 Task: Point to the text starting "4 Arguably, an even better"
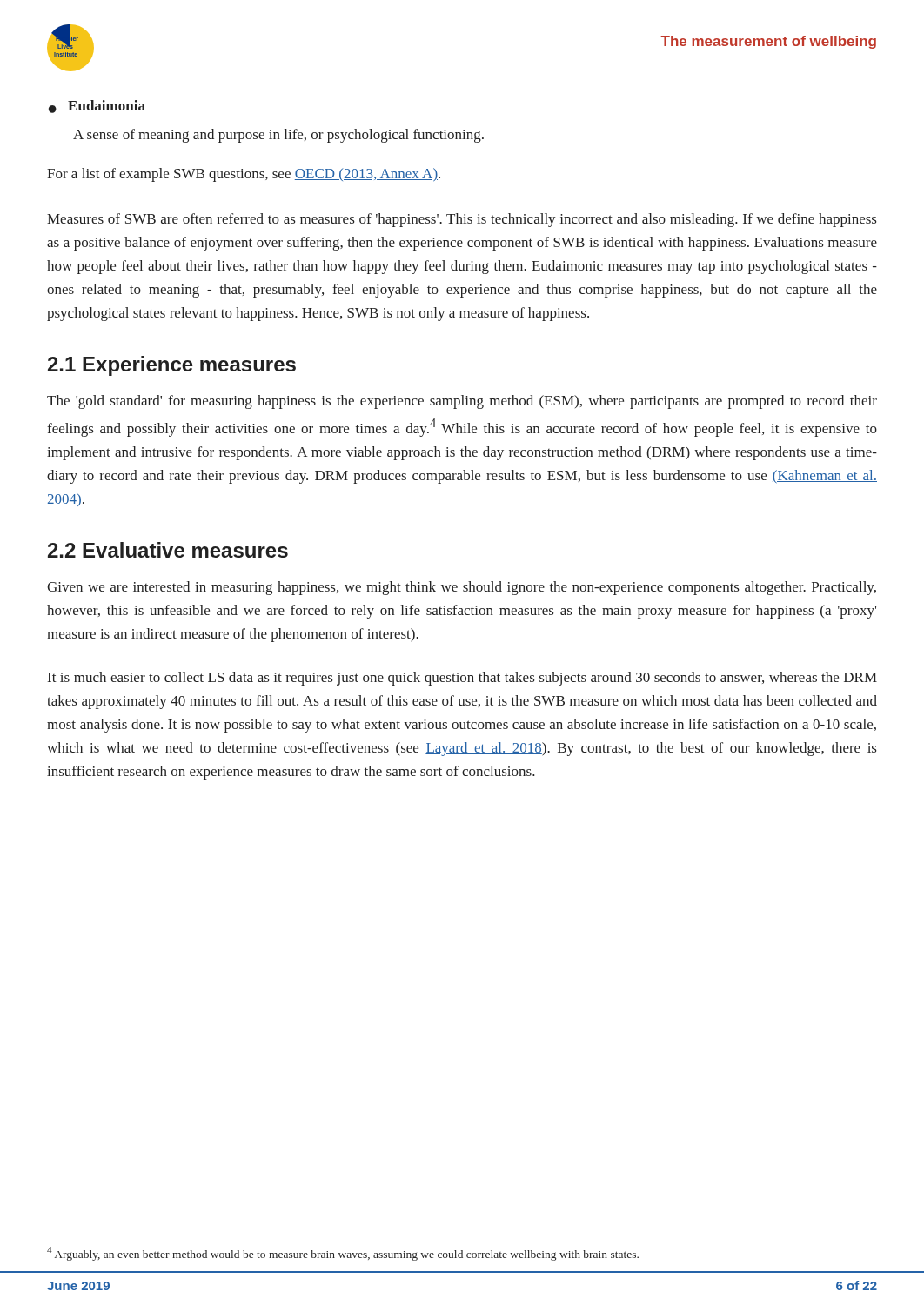tap(343, 1252)
